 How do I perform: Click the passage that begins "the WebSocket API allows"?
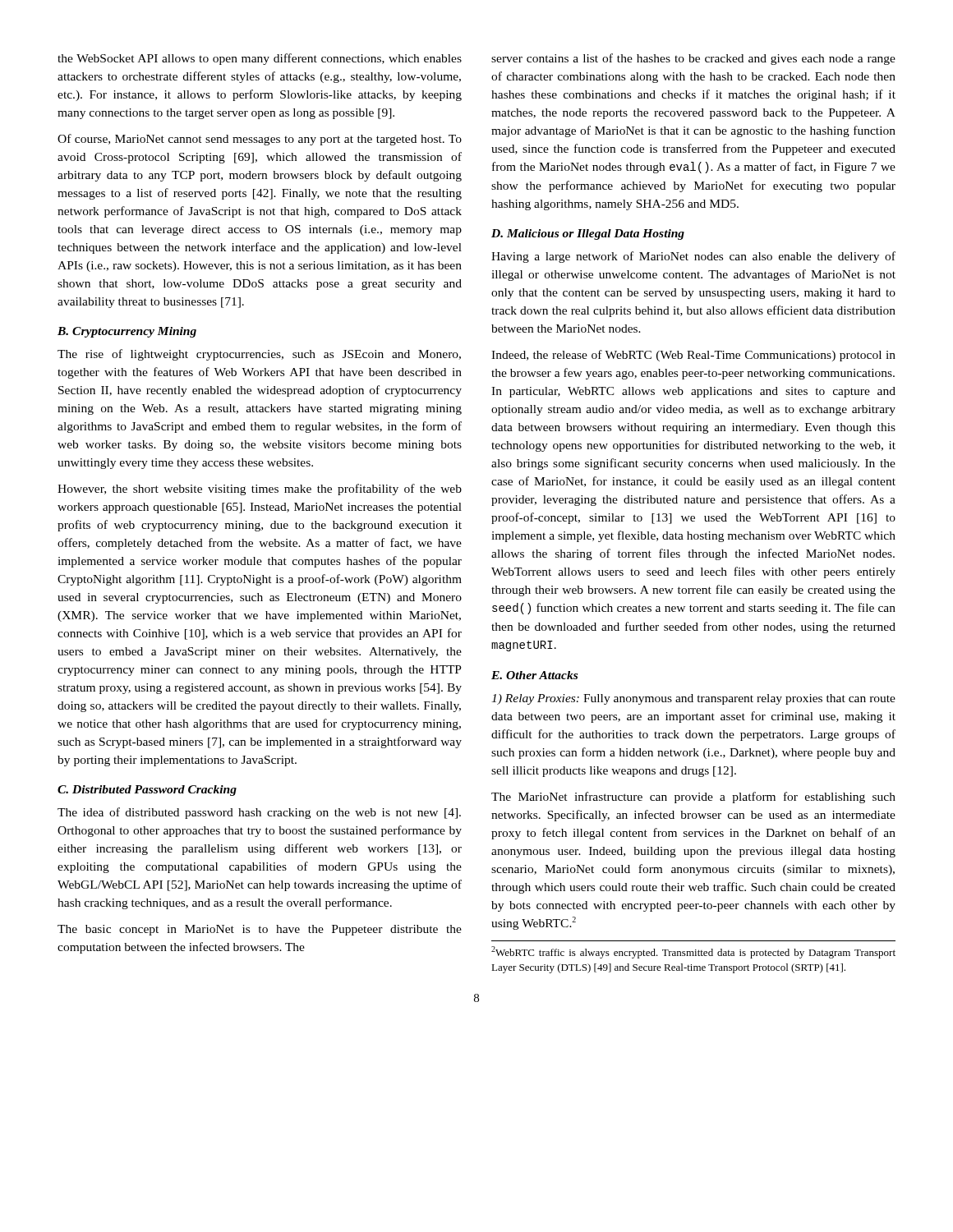260,85
